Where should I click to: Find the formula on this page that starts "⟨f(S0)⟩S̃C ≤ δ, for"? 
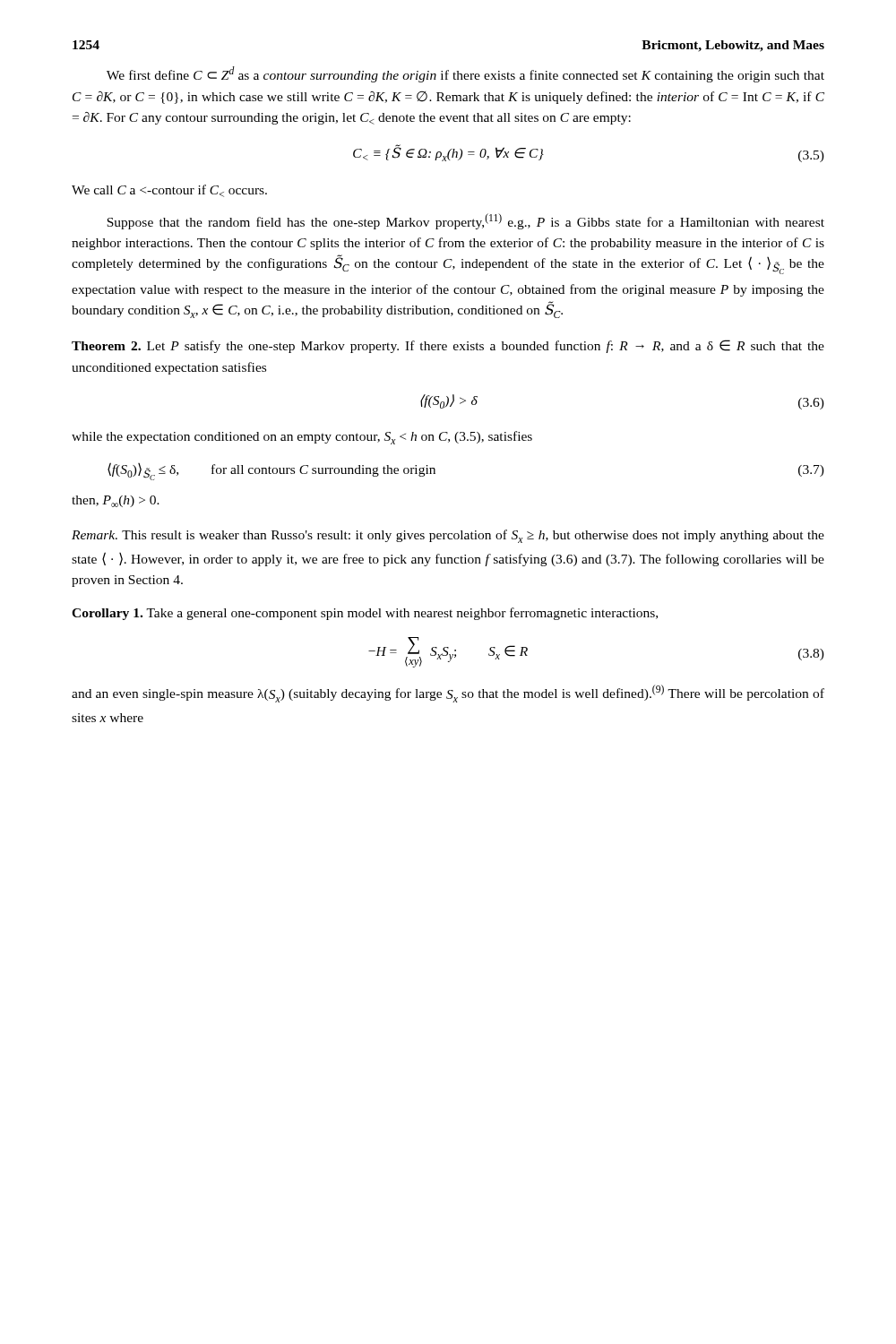pyautogui.click(x=140, y=471)
